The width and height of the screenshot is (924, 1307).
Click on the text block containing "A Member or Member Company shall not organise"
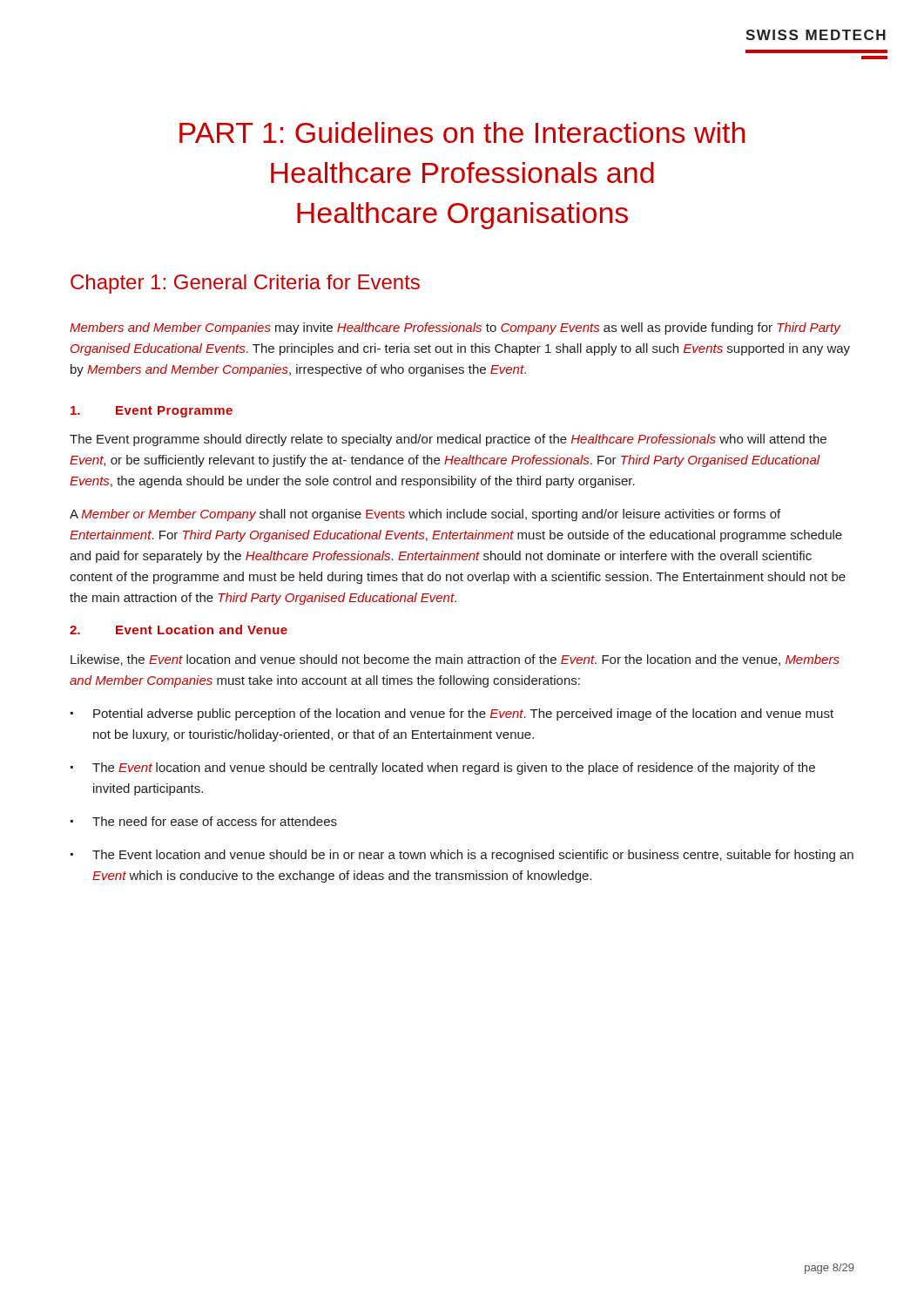(458, 556)
